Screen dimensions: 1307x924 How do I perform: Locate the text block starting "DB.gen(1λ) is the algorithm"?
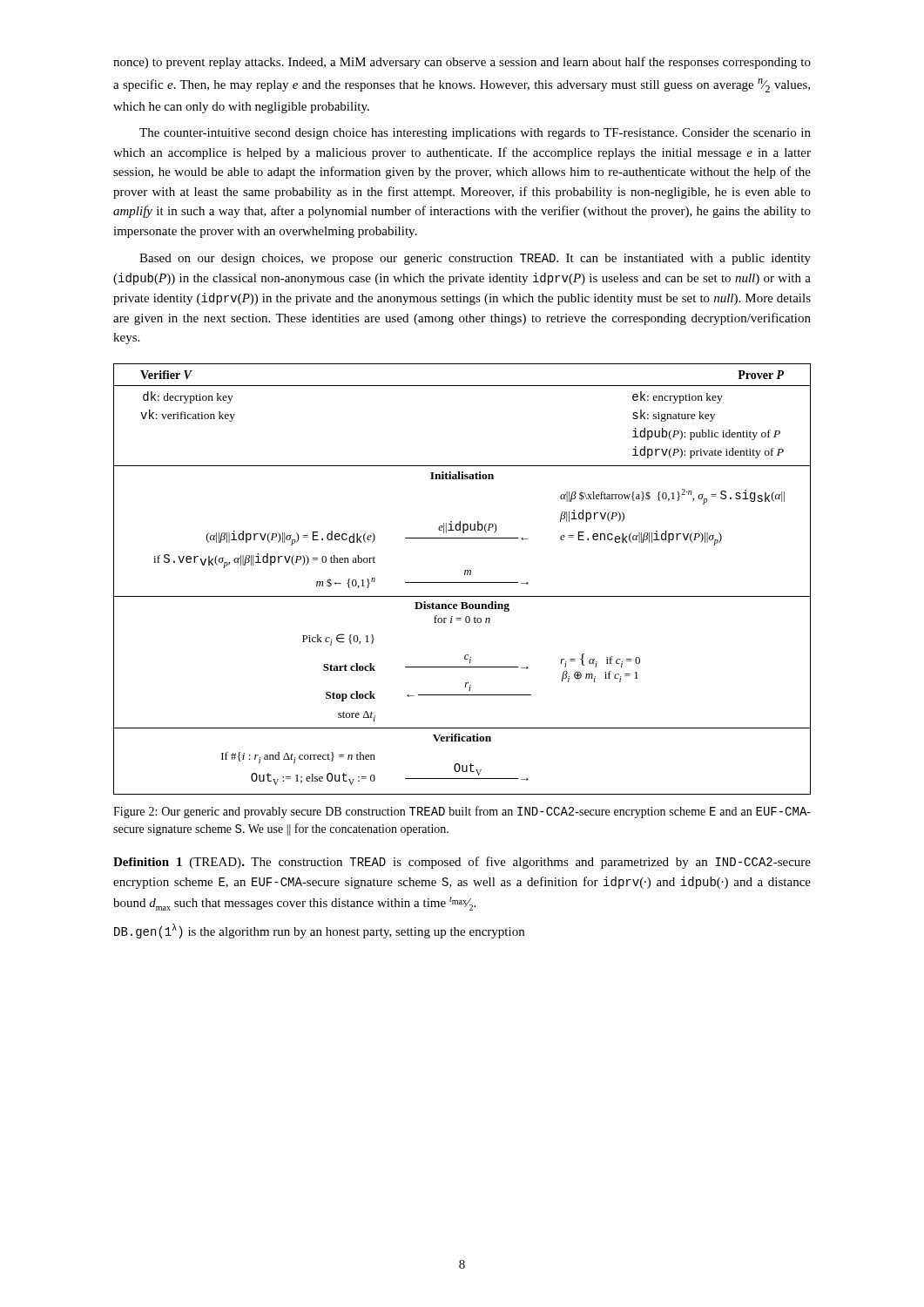(x=462, y=932)
